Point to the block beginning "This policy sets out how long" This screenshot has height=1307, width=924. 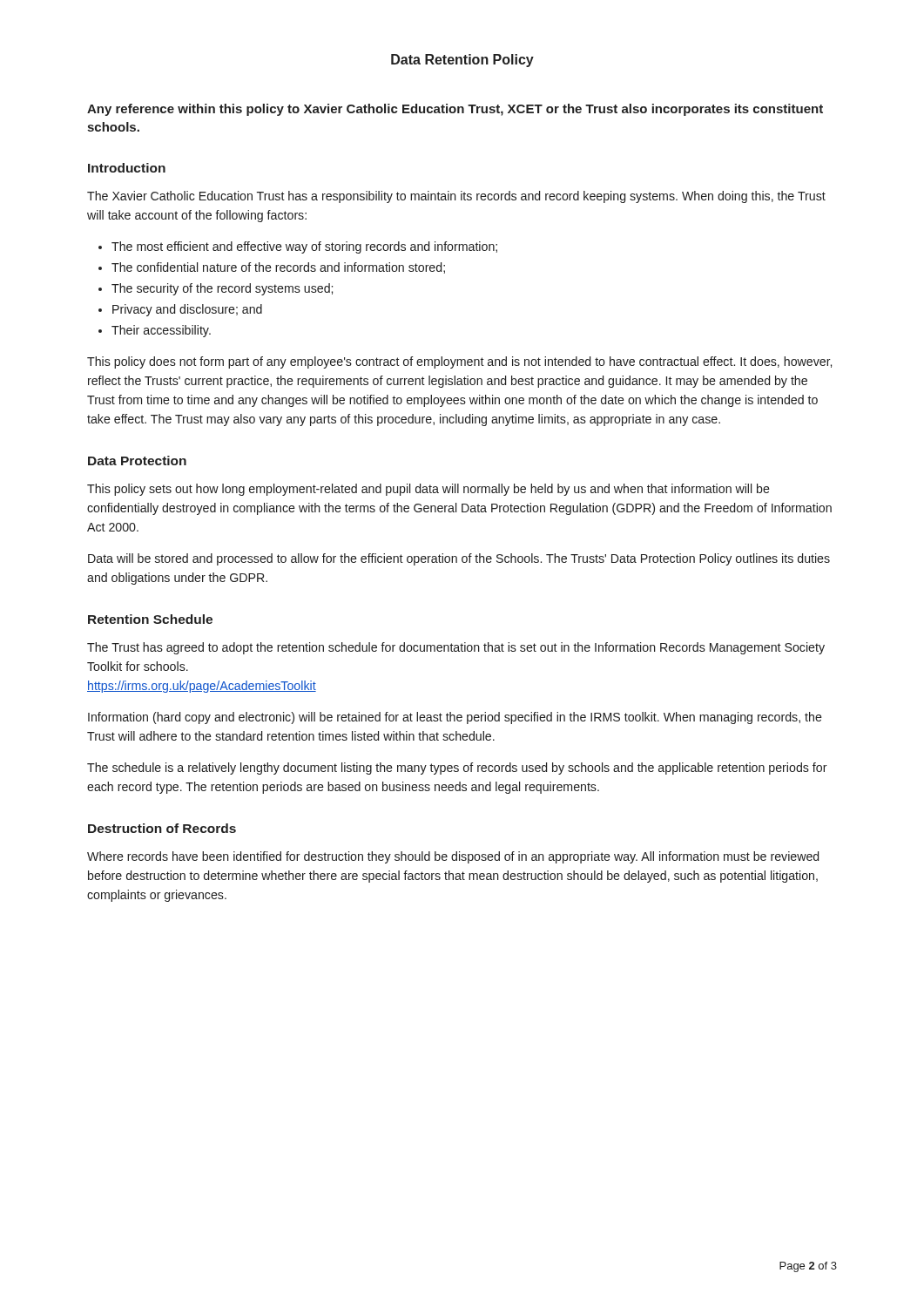[x=460, y=508]
